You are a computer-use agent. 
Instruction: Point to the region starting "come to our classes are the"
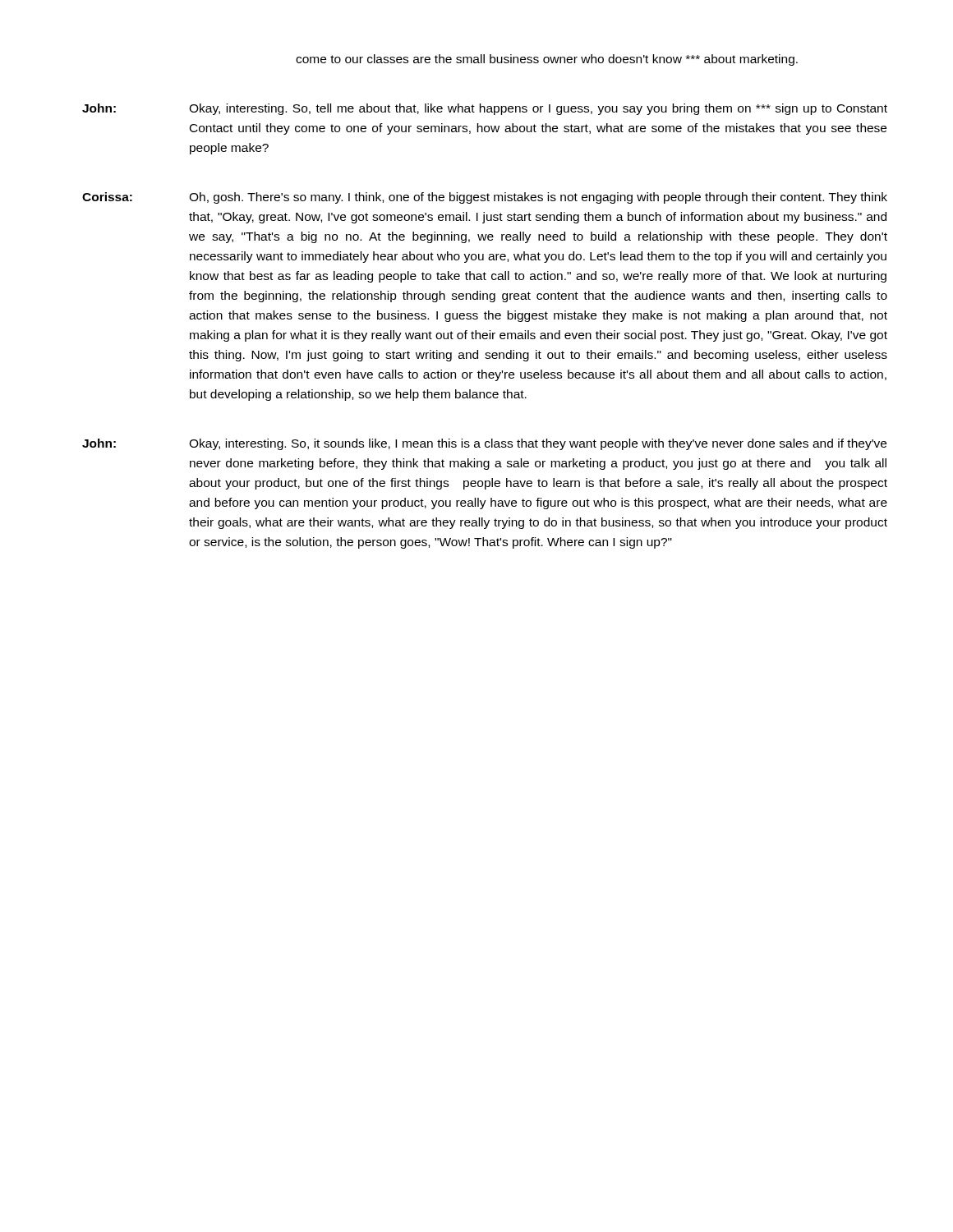tap(547, 59)
